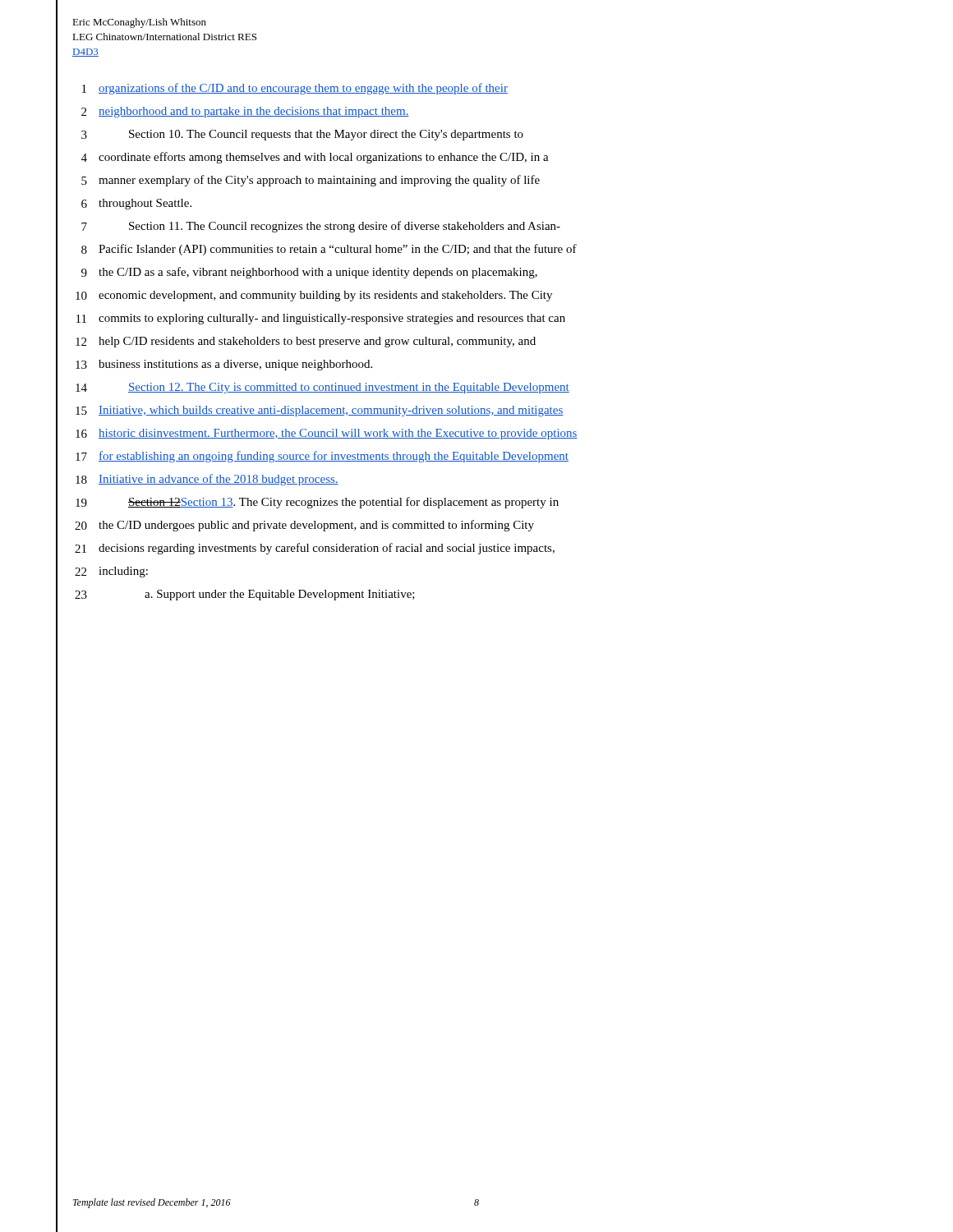Point to the block beginning "economic development, and community building by its residents"

(x=326, y=295)
